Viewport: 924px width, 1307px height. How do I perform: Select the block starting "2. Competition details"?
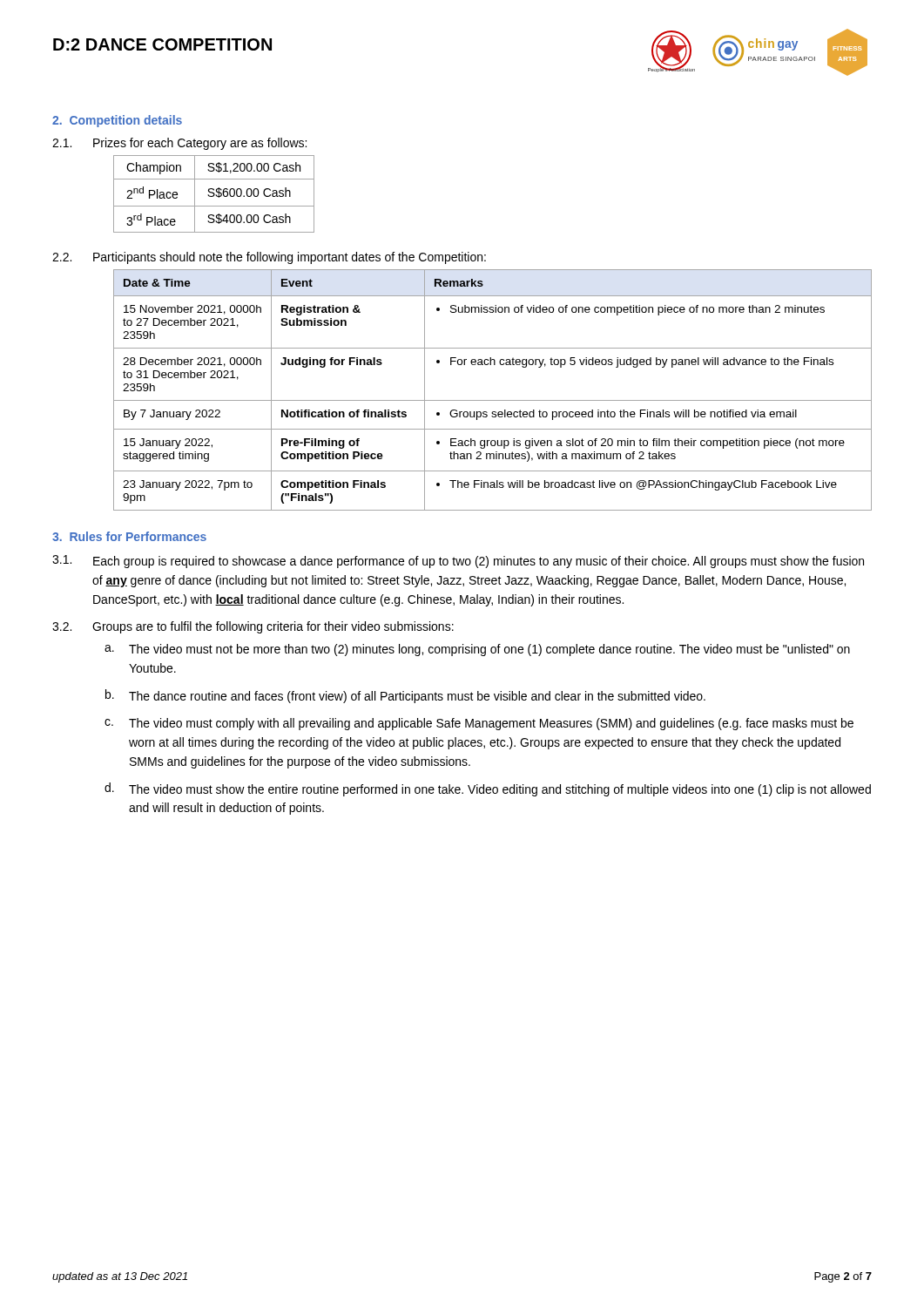tap(117, 120)
